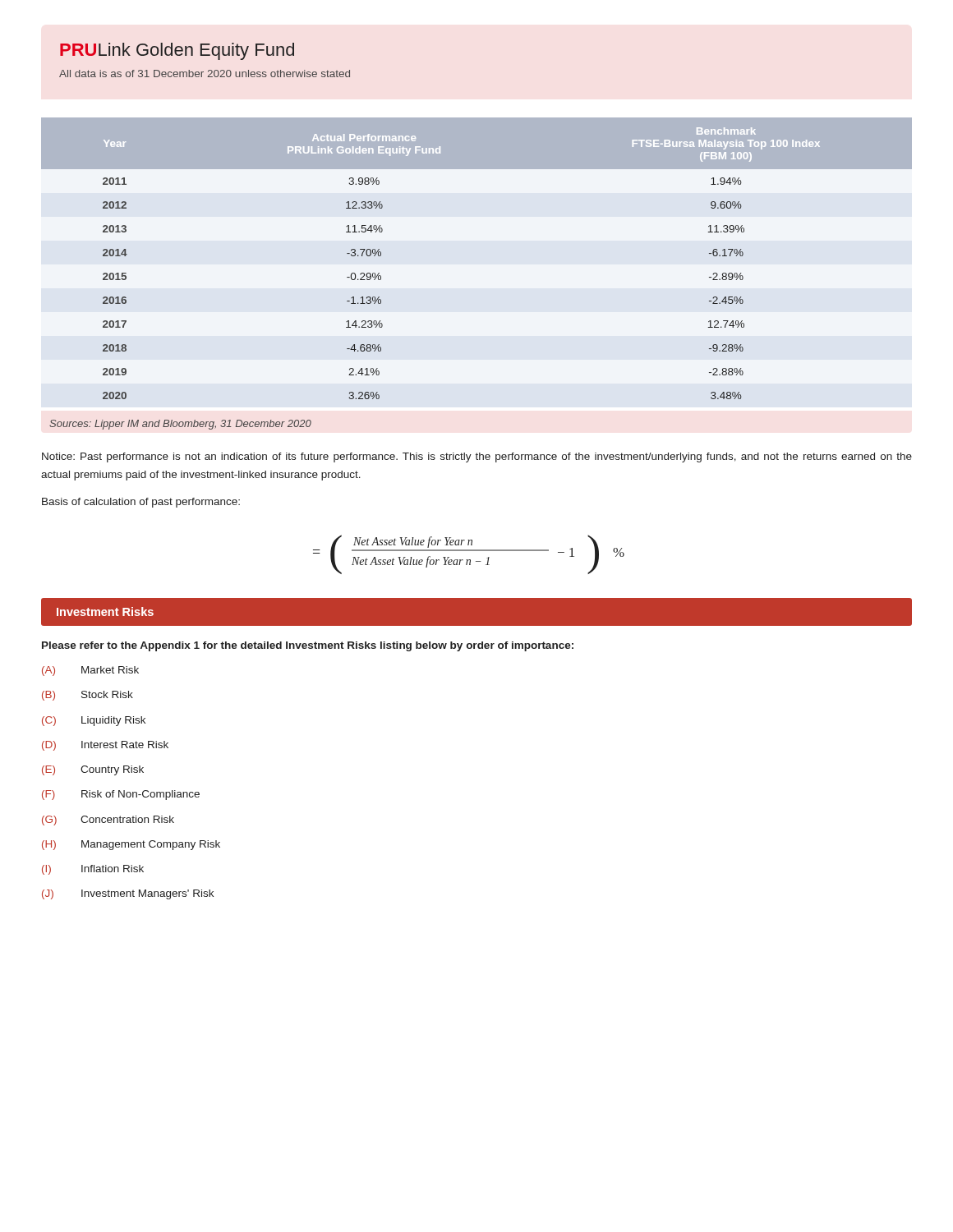Viewport: 953px width, 1232px height.
Task: Select the block starting "(C) Liquidity Risk"
Action: [93, 720]
